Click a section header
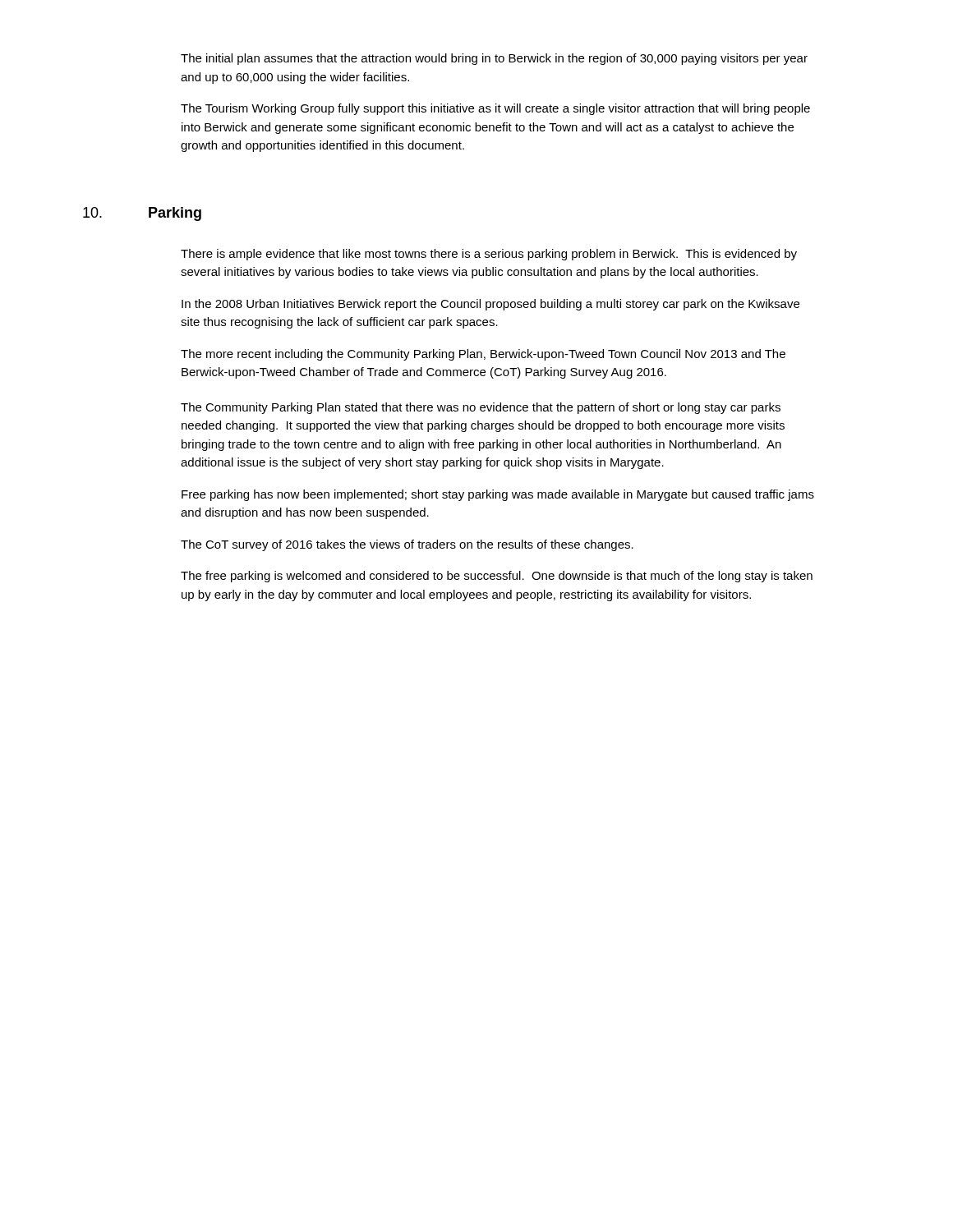Image resolution: width=953 pixels, height=1232 pixels. pos(142,213)
